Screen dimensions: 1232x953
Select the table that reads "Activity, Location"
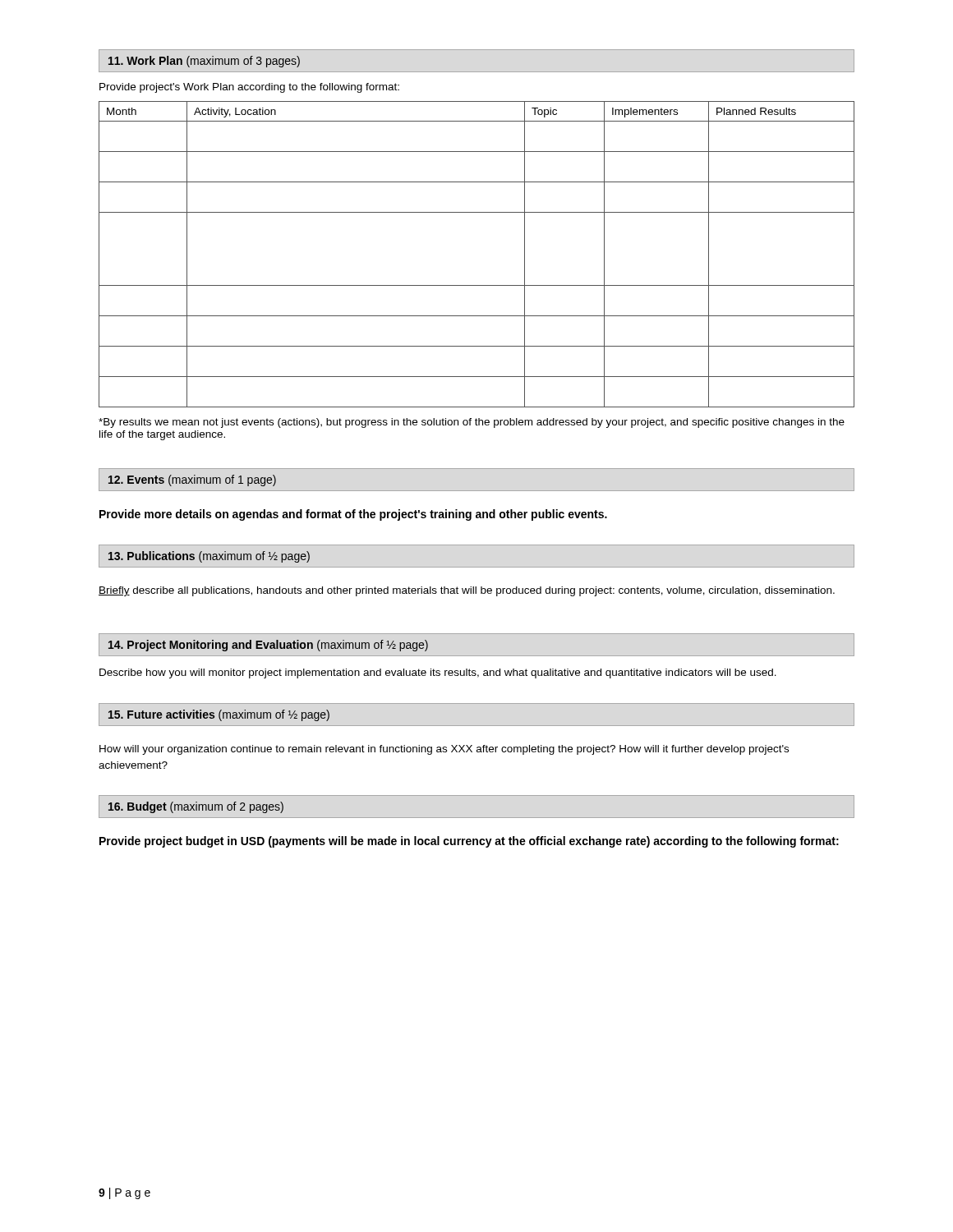tap(476, 254)
